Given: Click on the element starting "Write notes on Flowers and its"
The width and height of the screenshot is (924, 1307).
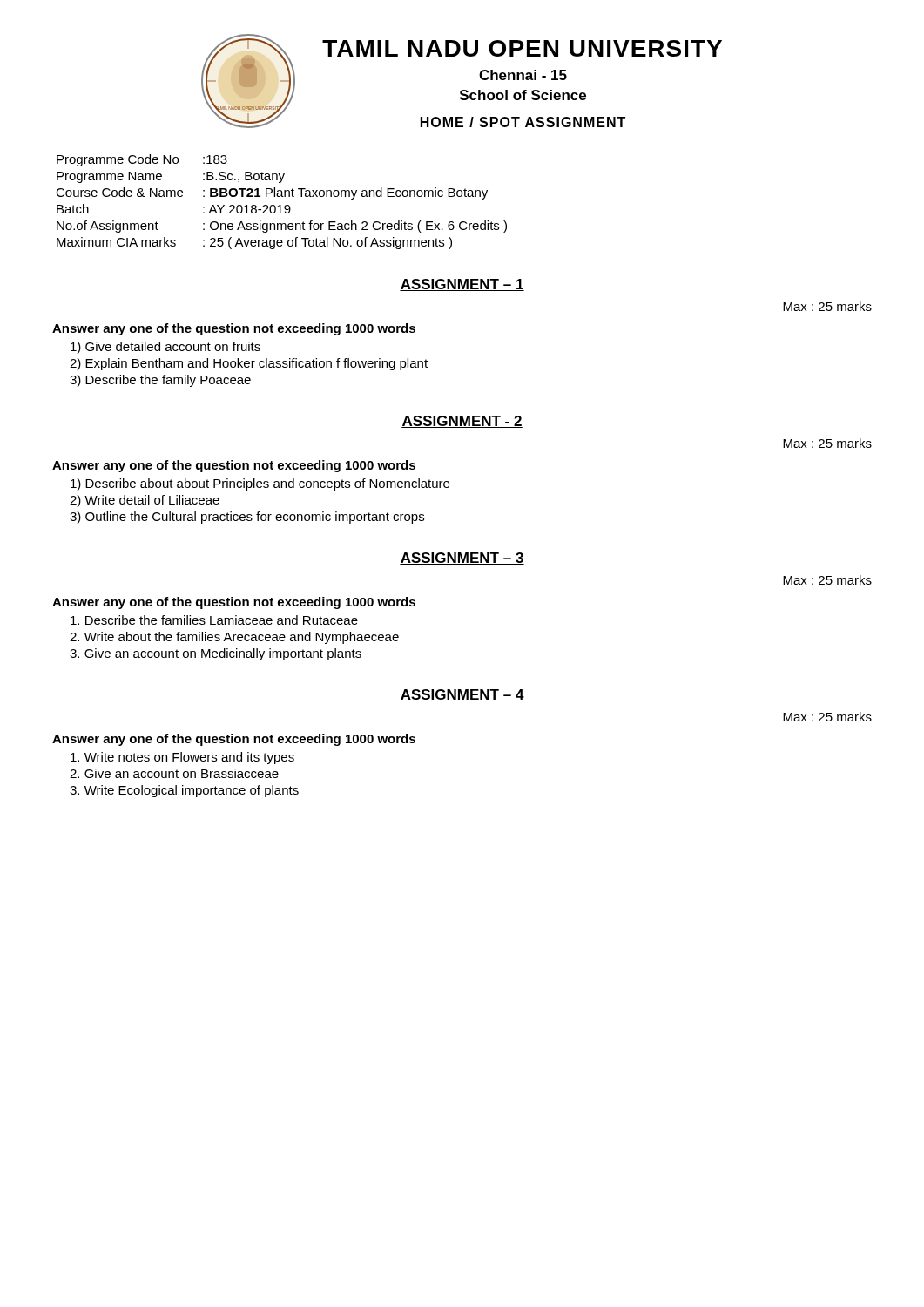Looking at the screenshot, I should [x=182, y=757].
